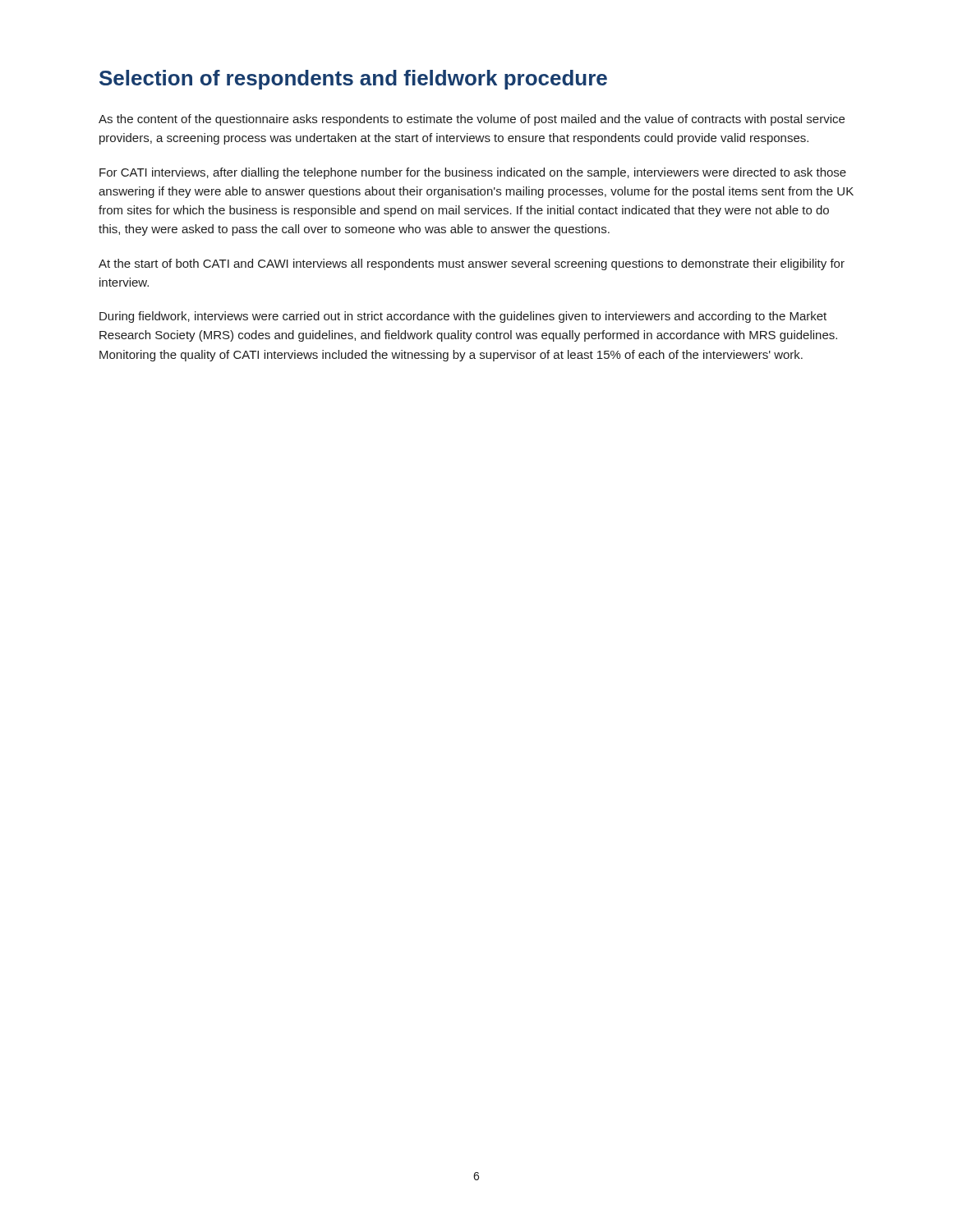Navigate to the element starting "At the start of"
The width and height of the screenshot is (953, 1232).
[471, 272]
